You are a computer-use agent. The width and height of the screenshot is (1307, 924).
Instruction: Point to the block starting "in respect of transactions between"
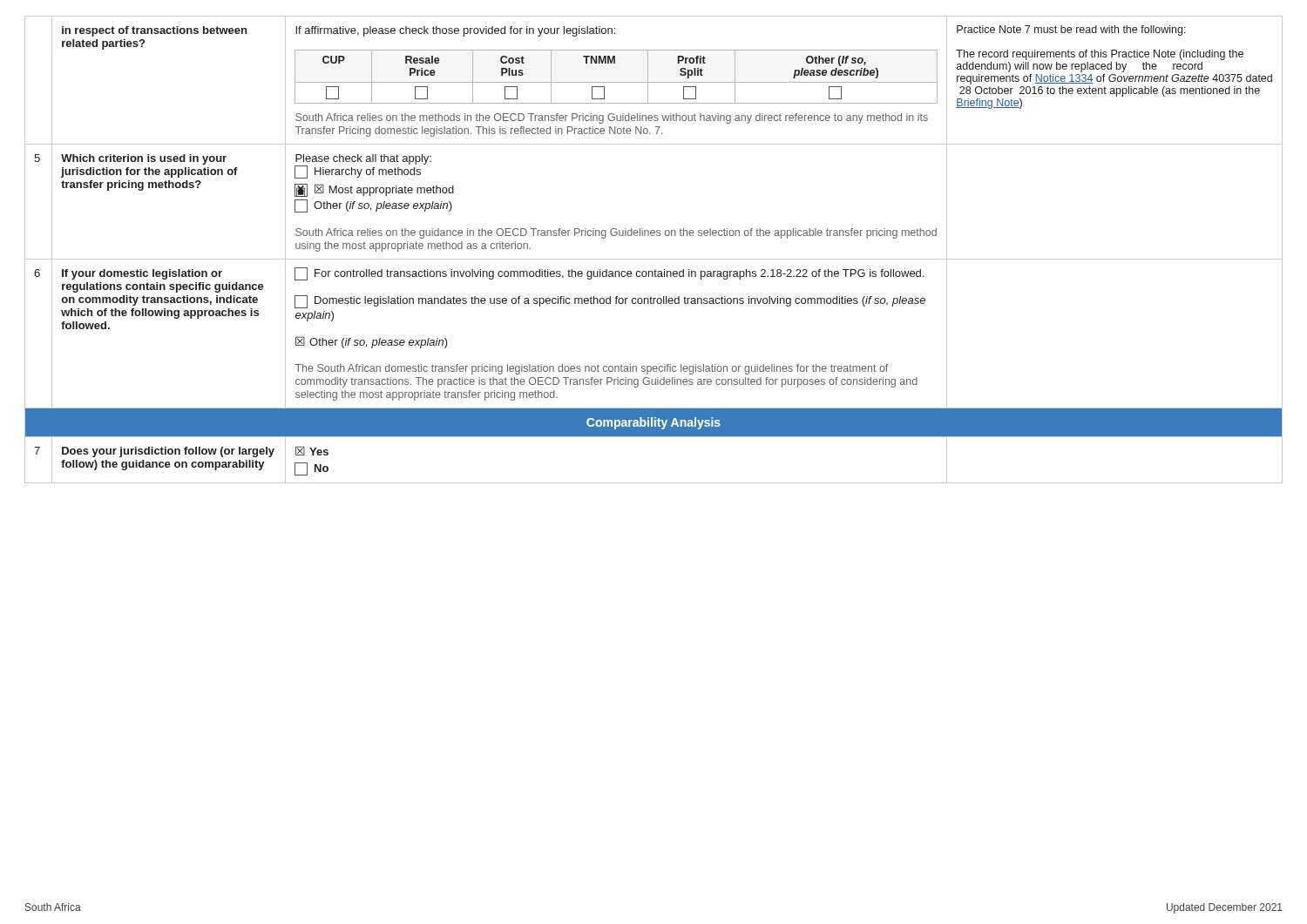[x=154, y=37]
